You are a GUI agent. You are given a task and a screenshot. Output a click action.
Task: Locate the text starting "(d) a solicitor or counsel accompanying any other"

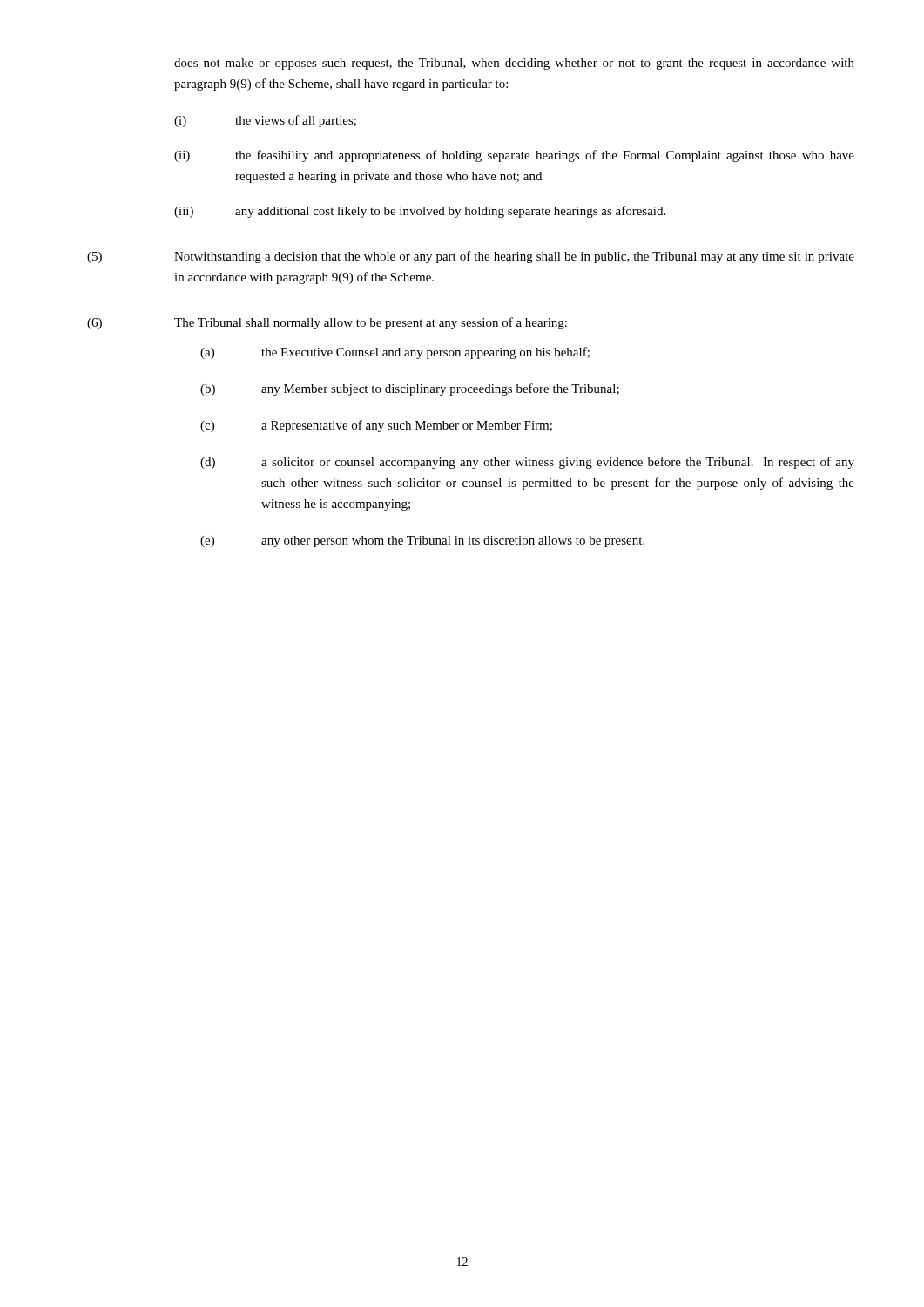(527, 483)
